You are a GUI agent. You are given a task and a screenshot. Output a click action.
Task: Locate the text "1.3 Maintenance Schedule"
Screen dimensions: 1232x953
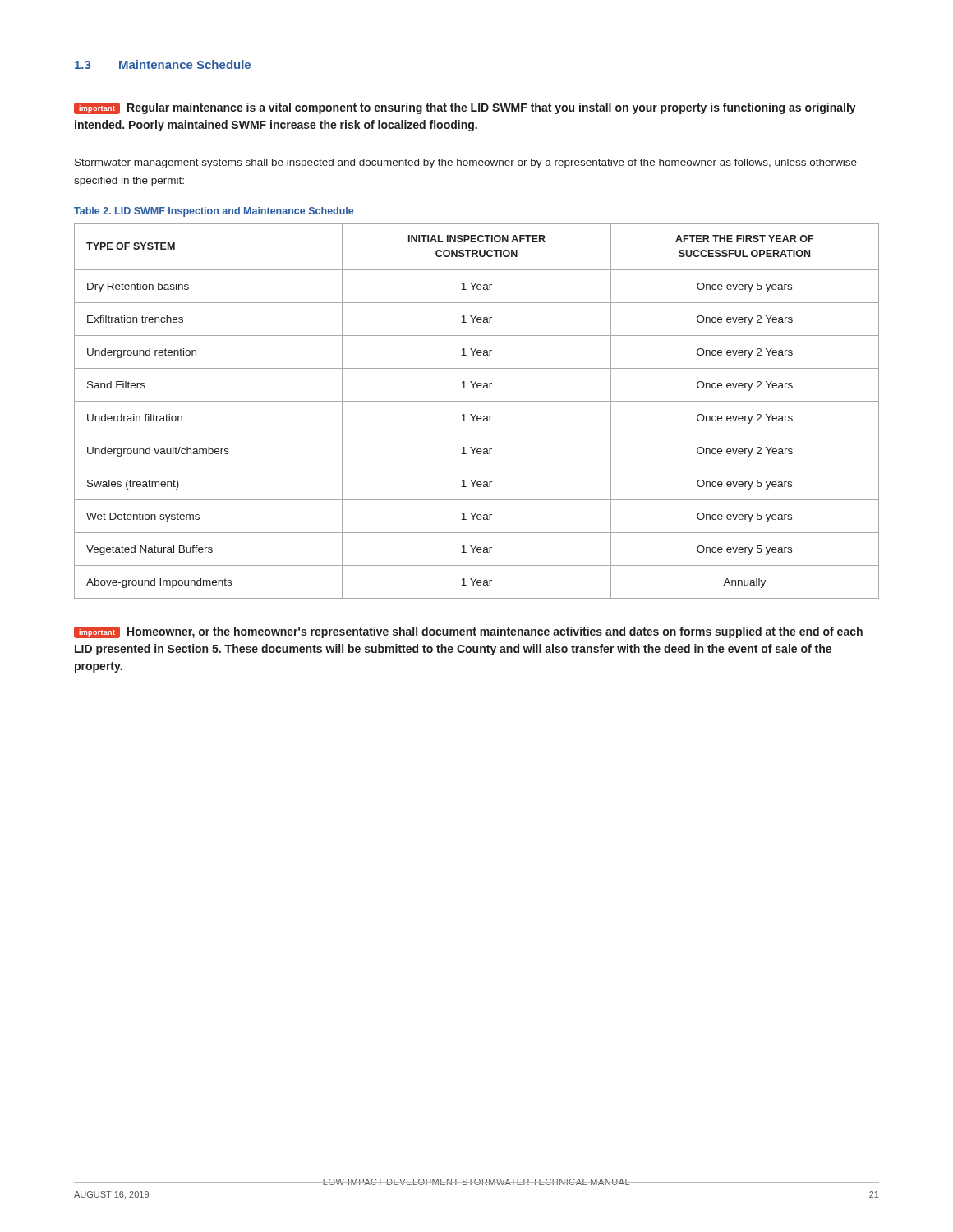(x=163, y=64)
